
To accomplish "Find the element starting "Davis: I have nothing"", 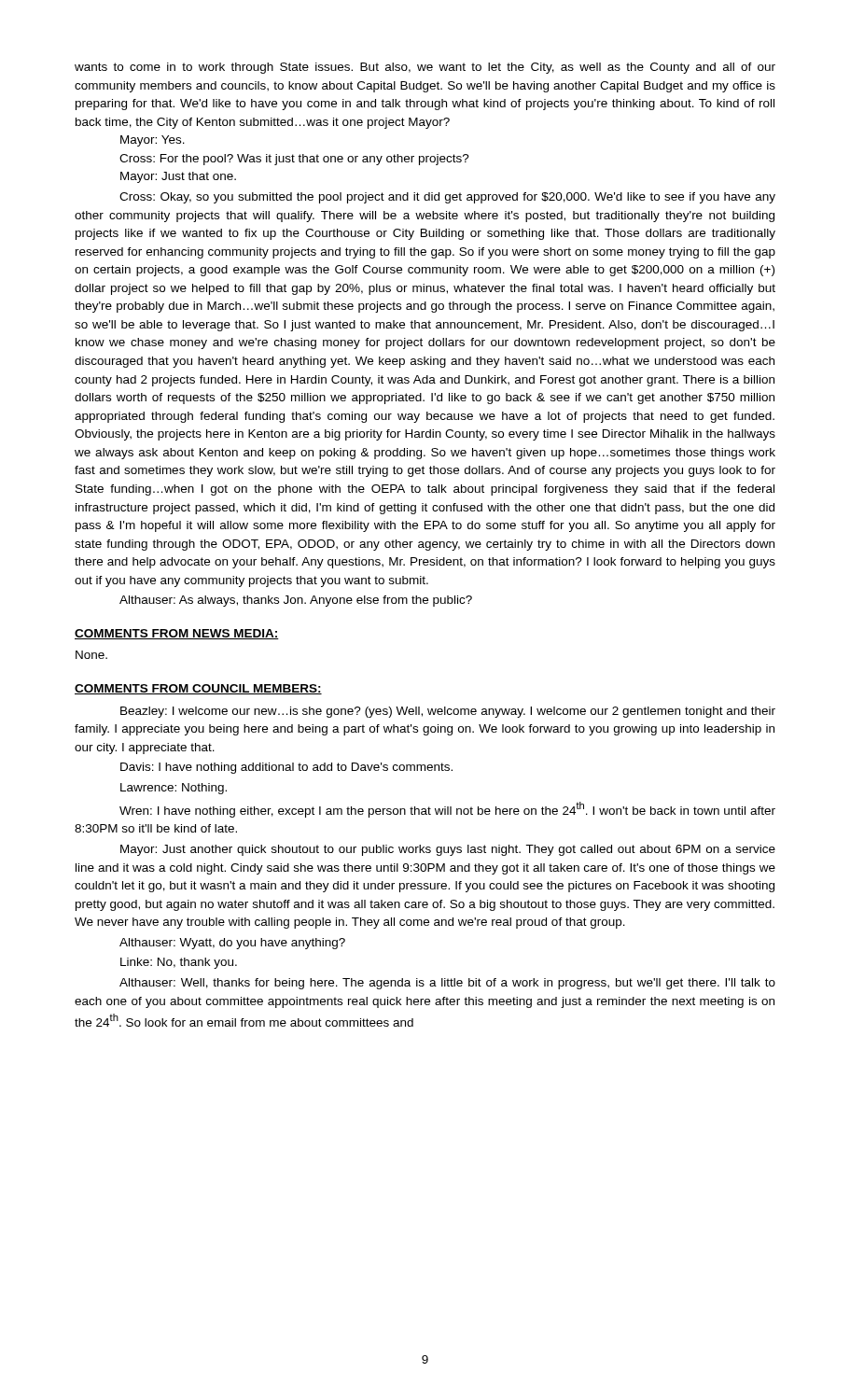I will (x=447, y=767).
